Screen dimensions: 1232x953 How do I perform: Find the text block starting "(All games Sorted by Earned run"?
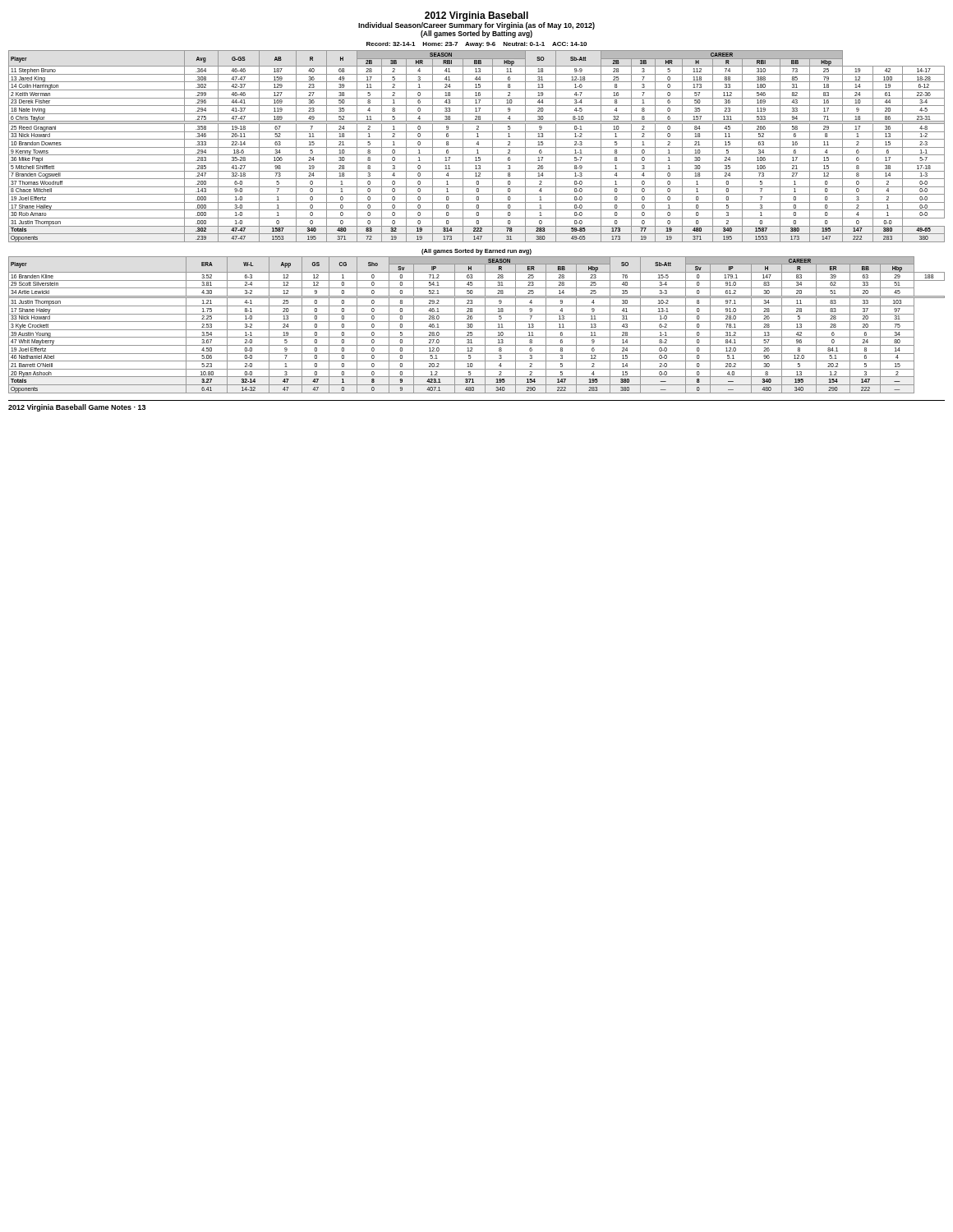476,251
